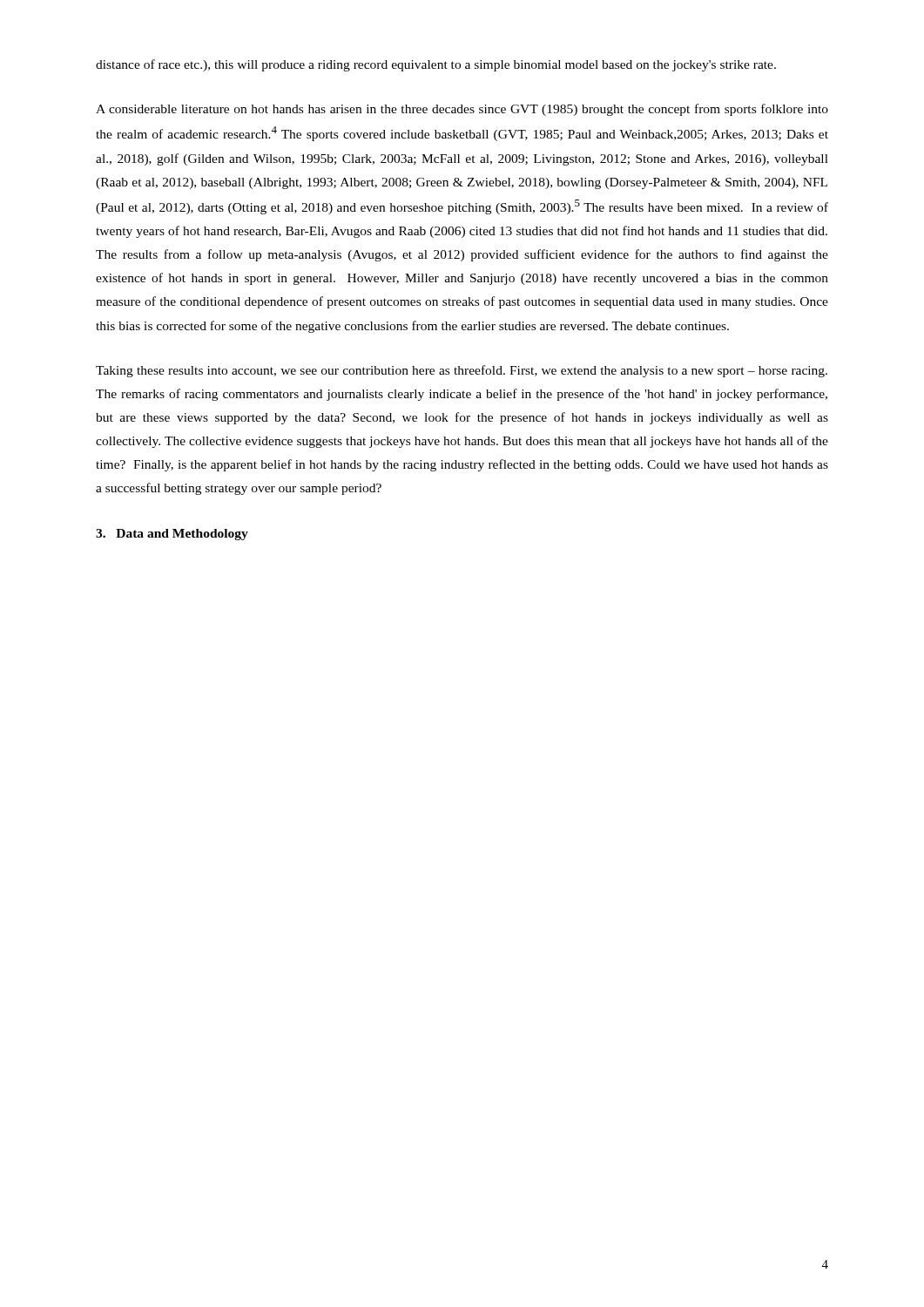Select the passage starting "distance of race etc.), this will produce a"
924x1307 pixels.
pos(436,64)
